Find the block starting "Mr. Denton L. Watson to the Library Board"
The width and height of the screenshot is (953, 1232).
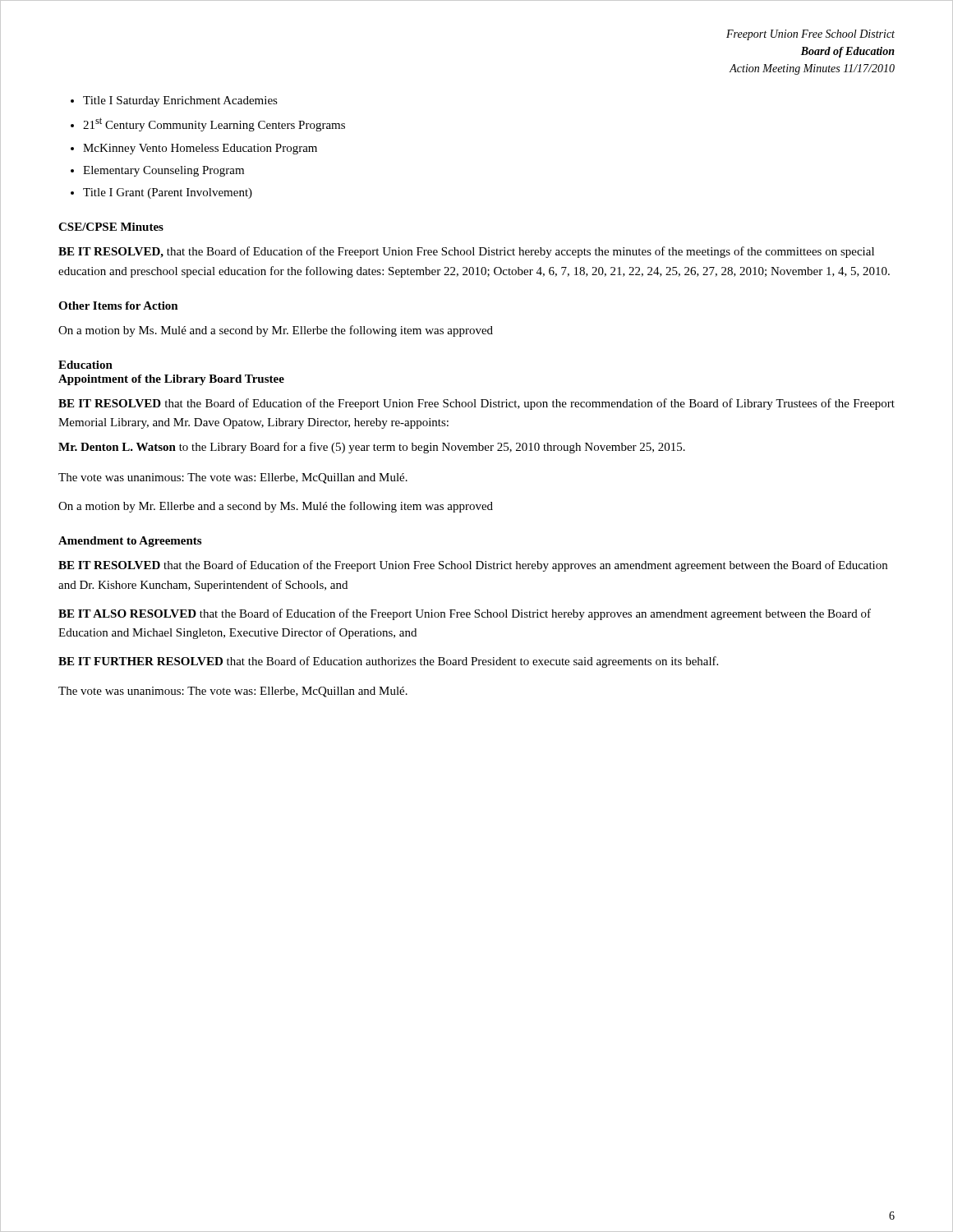point(372,446)
